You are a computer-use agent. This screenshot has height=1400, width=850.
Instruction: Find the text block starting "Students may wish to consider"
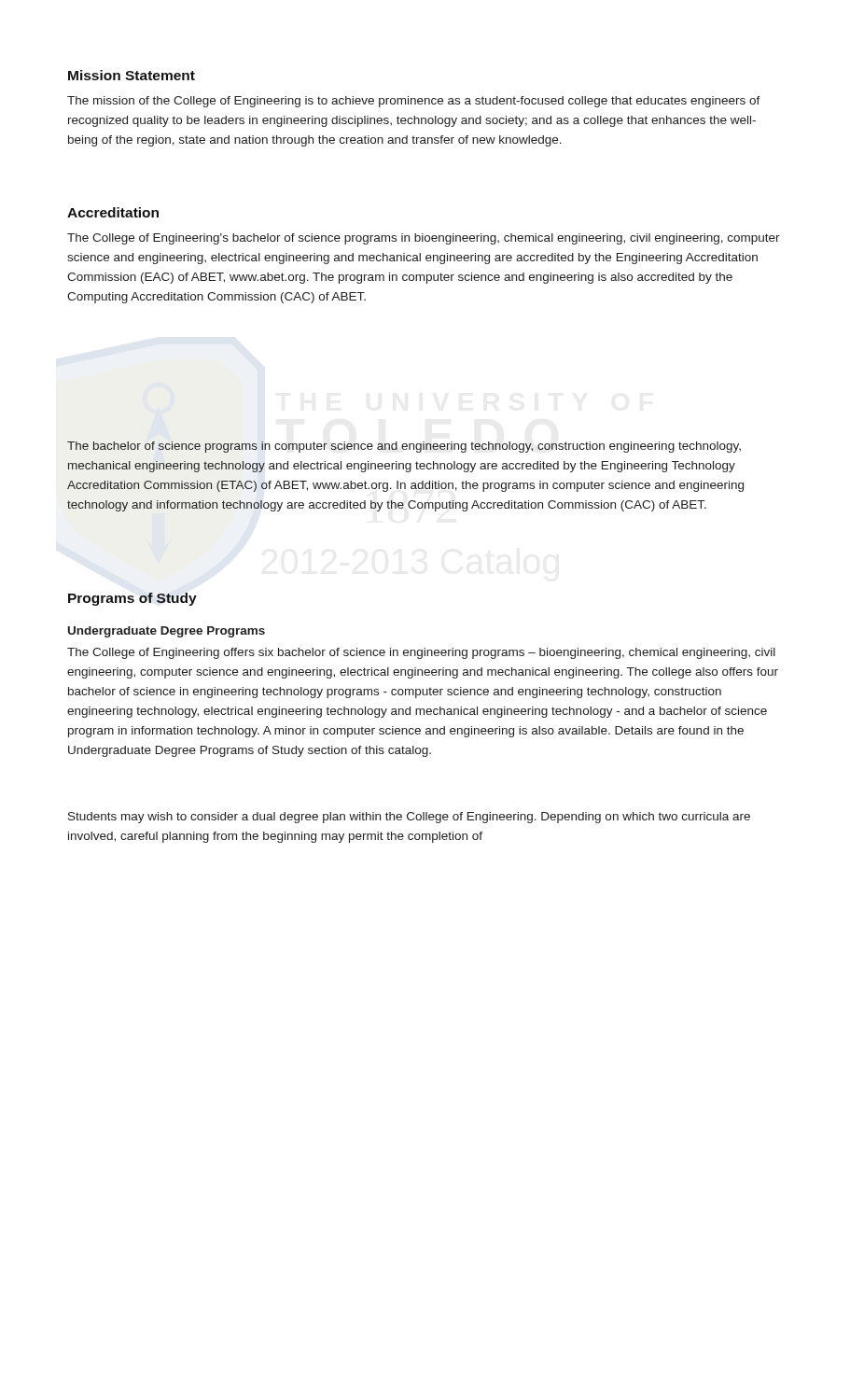pos(409,826)
